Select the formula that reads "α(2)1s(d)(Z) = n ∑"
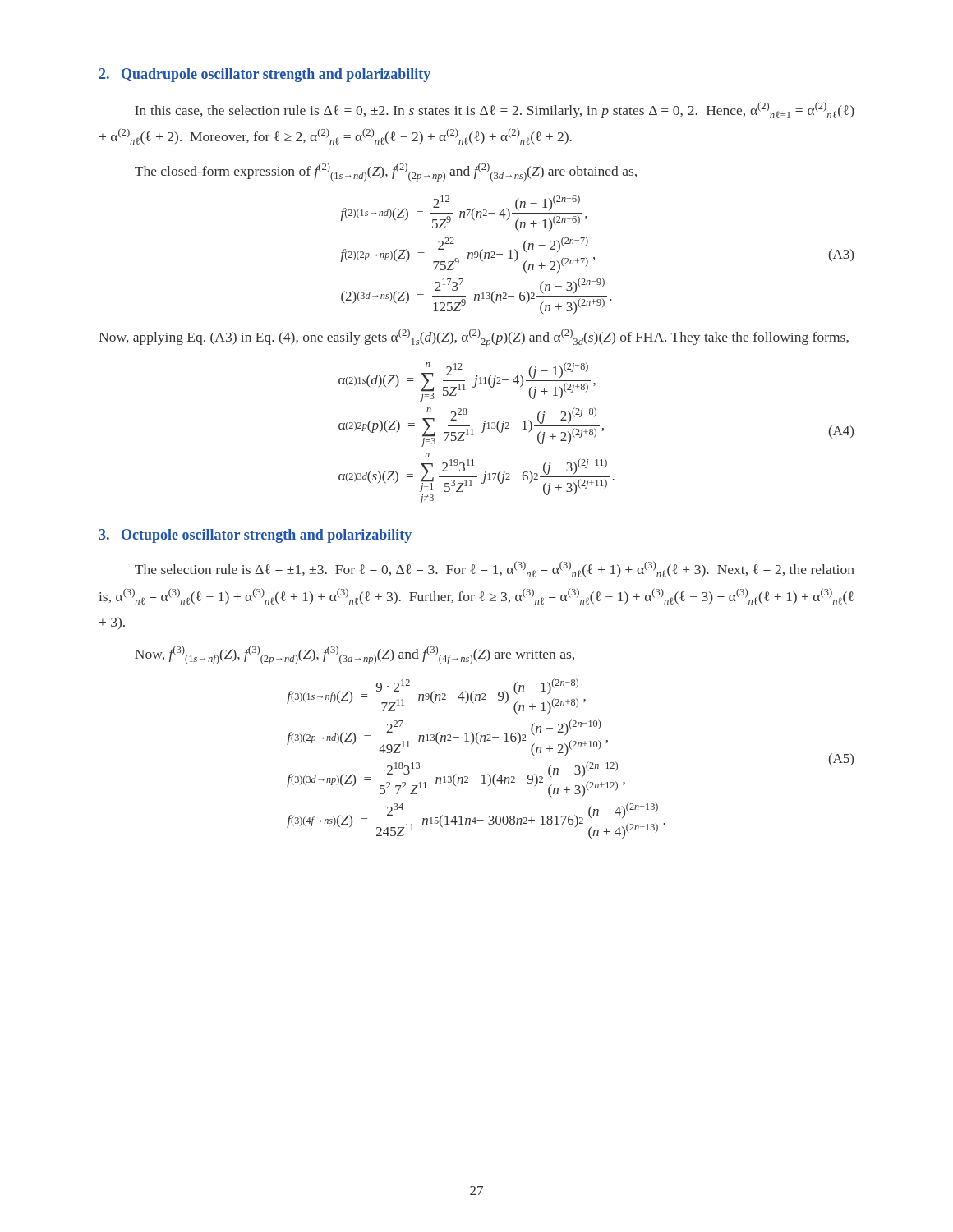 [x=596, y=431]
